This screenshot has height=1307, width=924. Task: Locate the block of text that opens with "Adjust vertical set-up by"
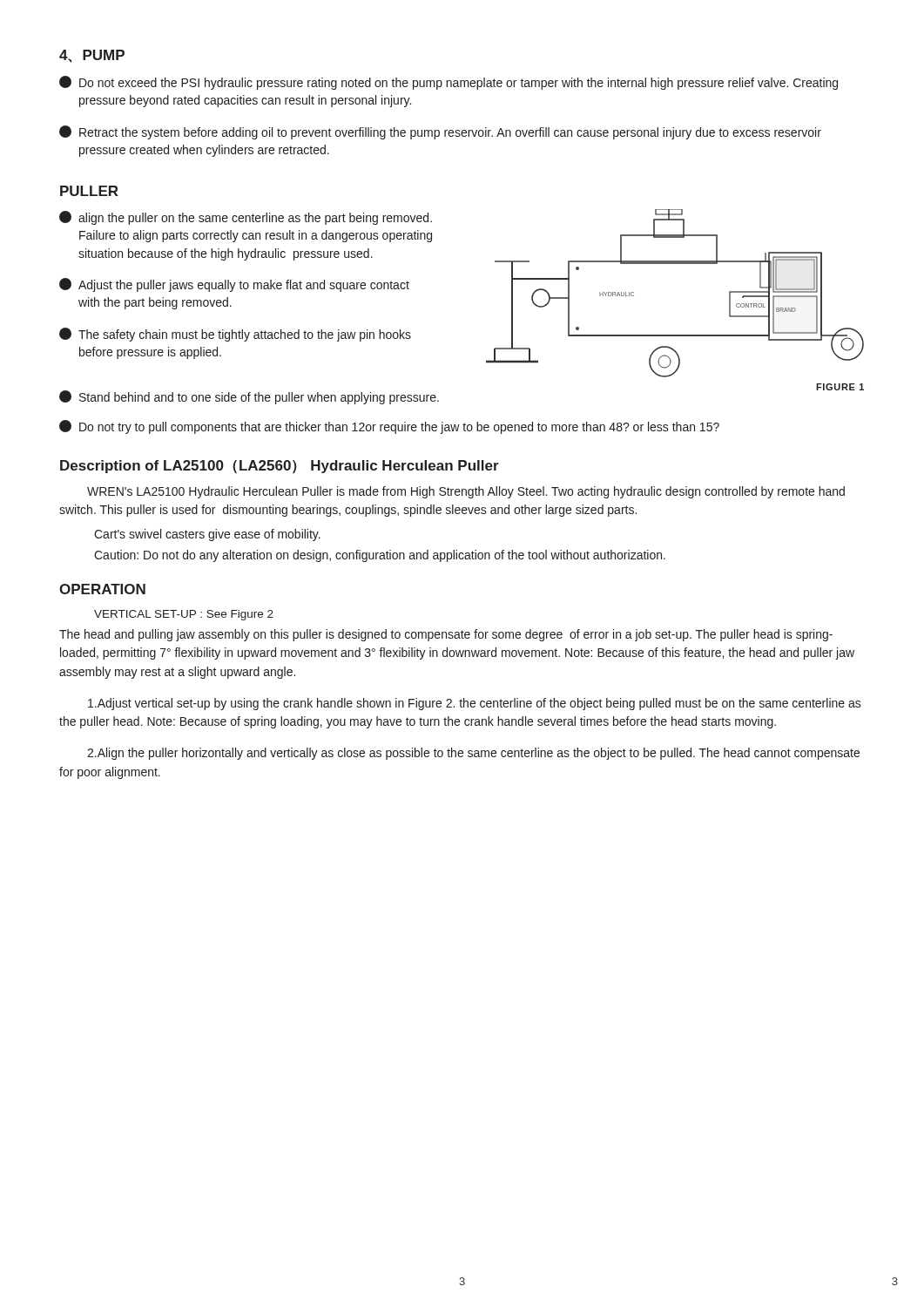point(460,712)
